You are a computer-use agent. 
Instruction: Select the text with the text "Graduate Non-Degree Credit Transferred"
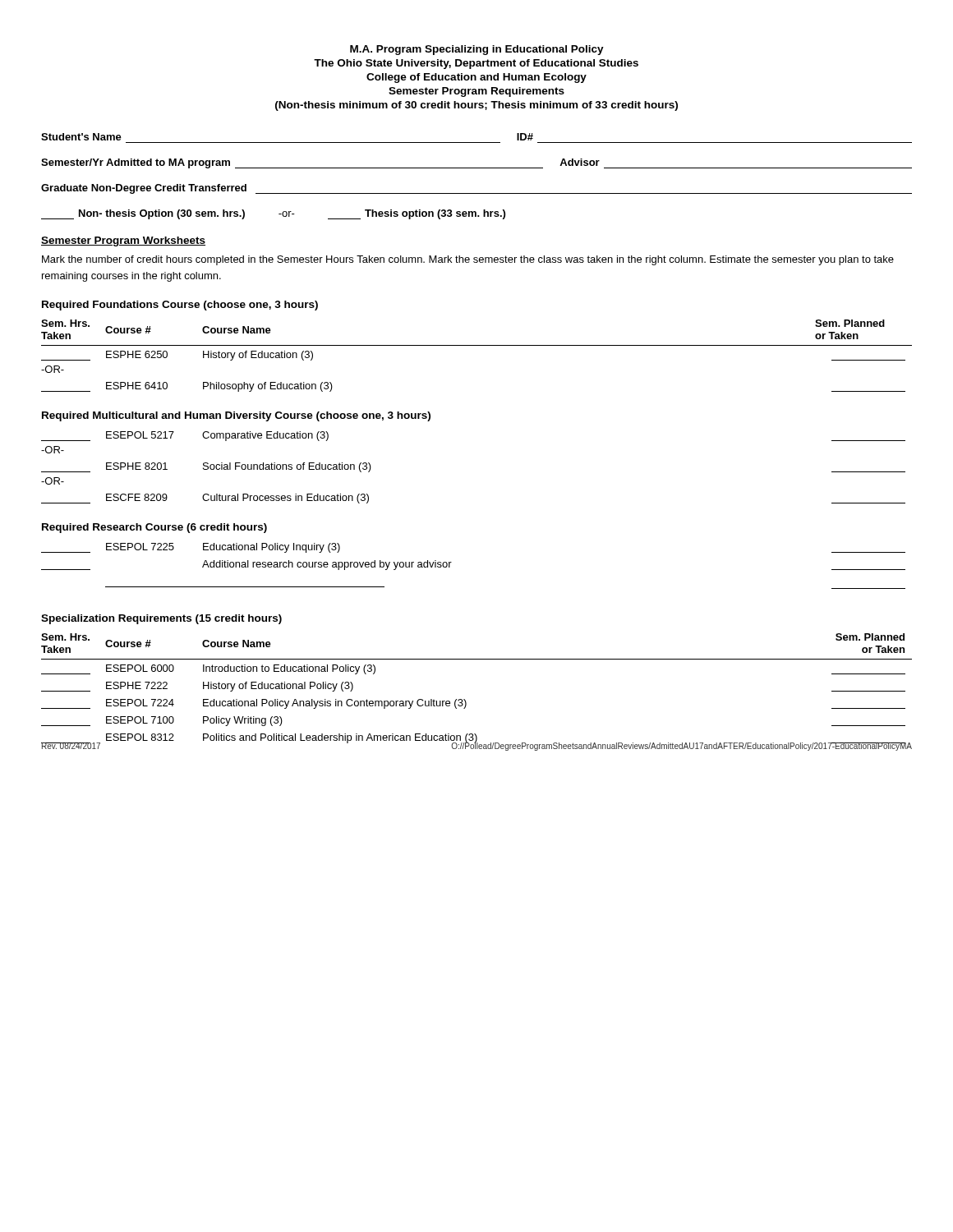[476, 187]
